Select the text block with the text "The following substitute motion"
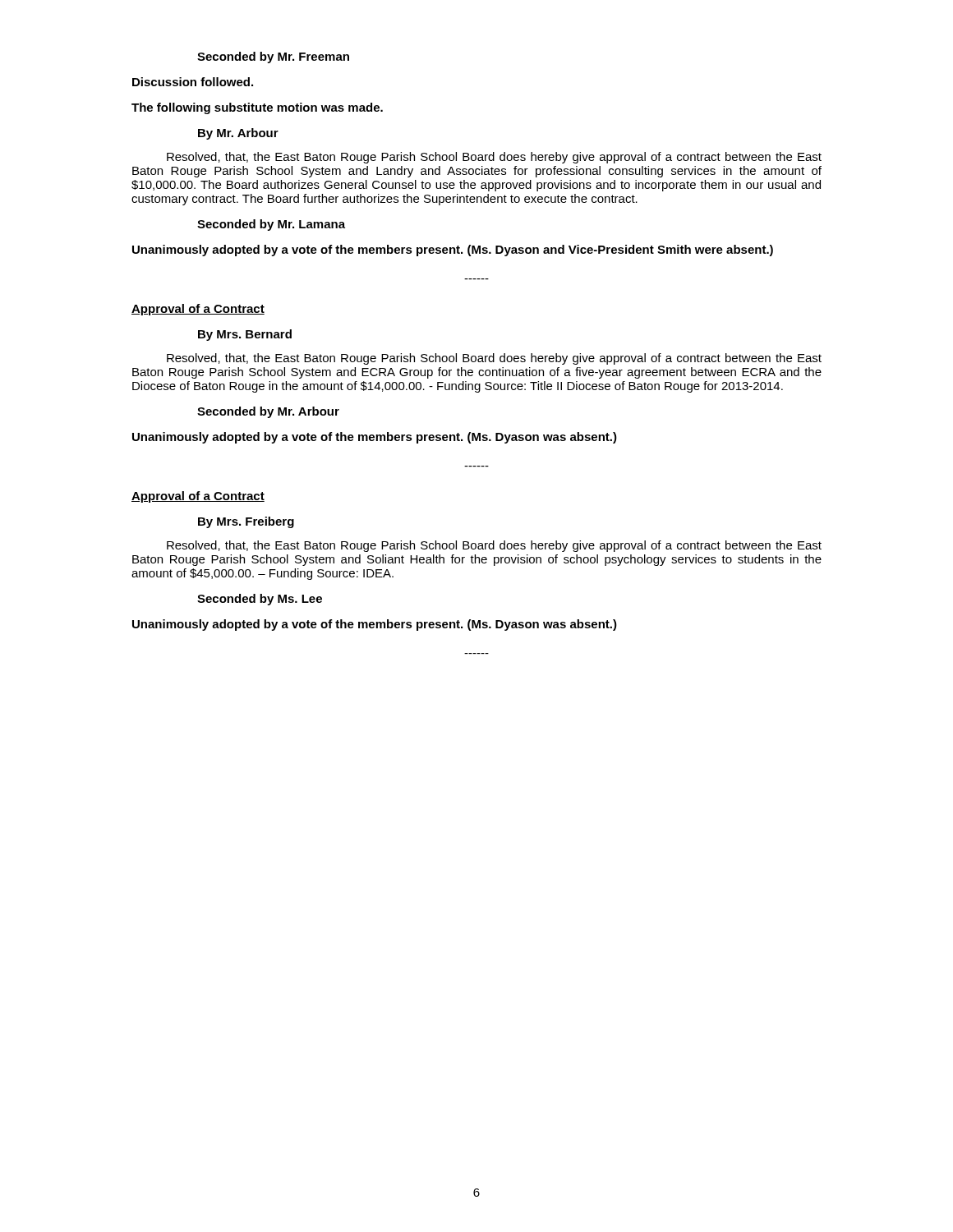 coord(257,107)
